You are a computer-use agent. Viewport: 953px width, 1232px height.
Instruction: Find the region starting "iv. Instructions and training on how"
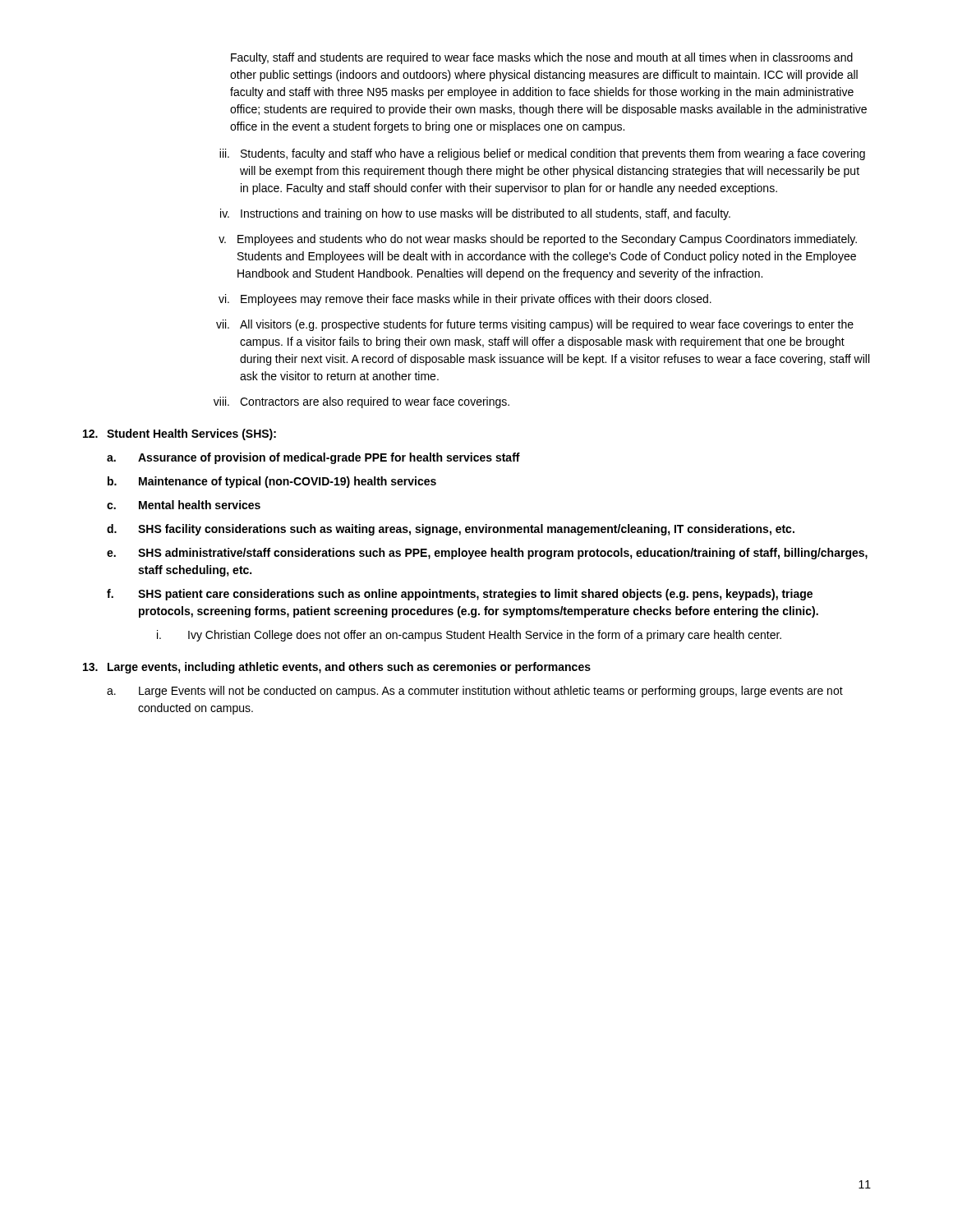tap(526, 214)
